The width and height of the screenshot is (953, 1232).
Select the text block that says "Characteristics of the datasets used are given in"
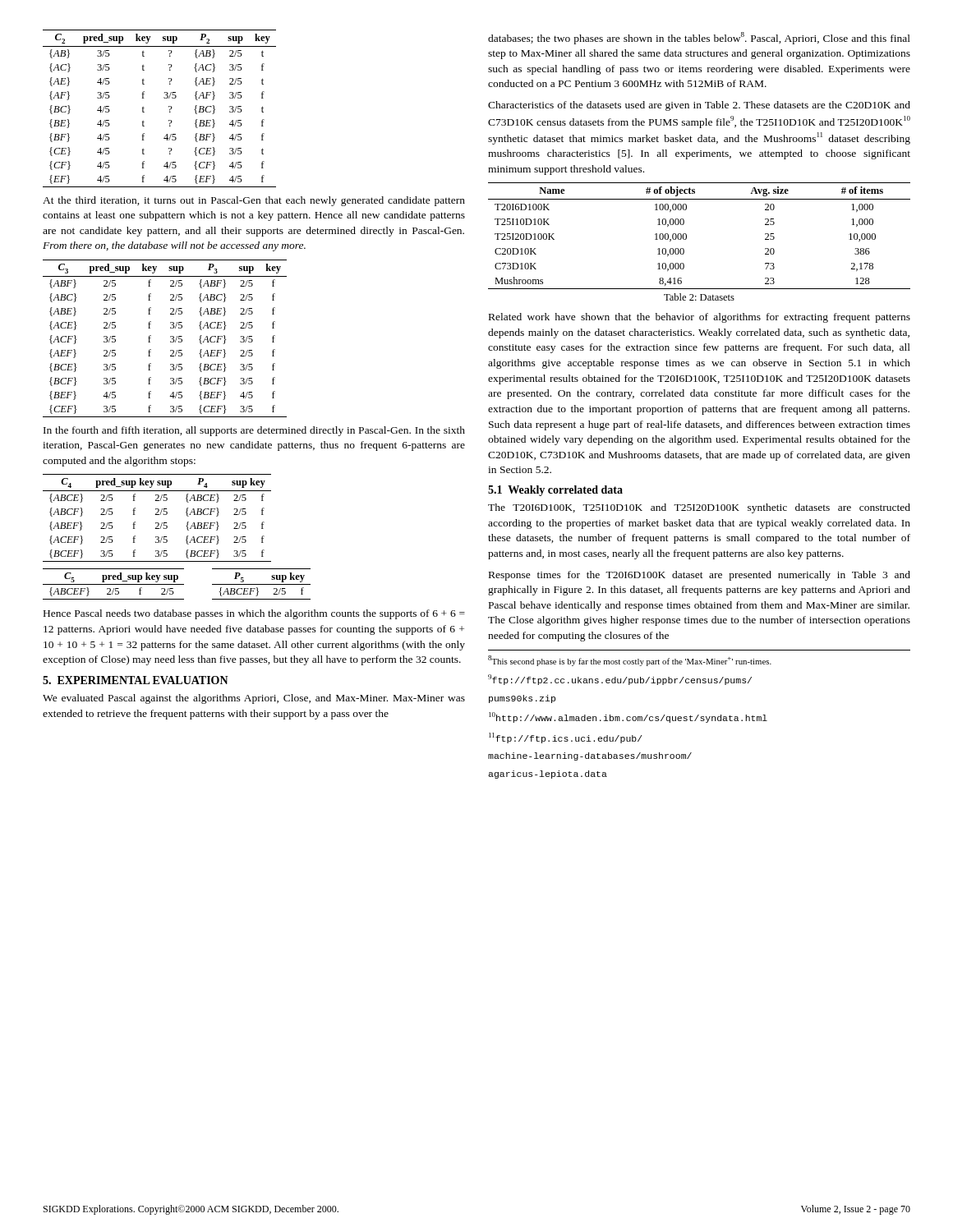point(699,137)
